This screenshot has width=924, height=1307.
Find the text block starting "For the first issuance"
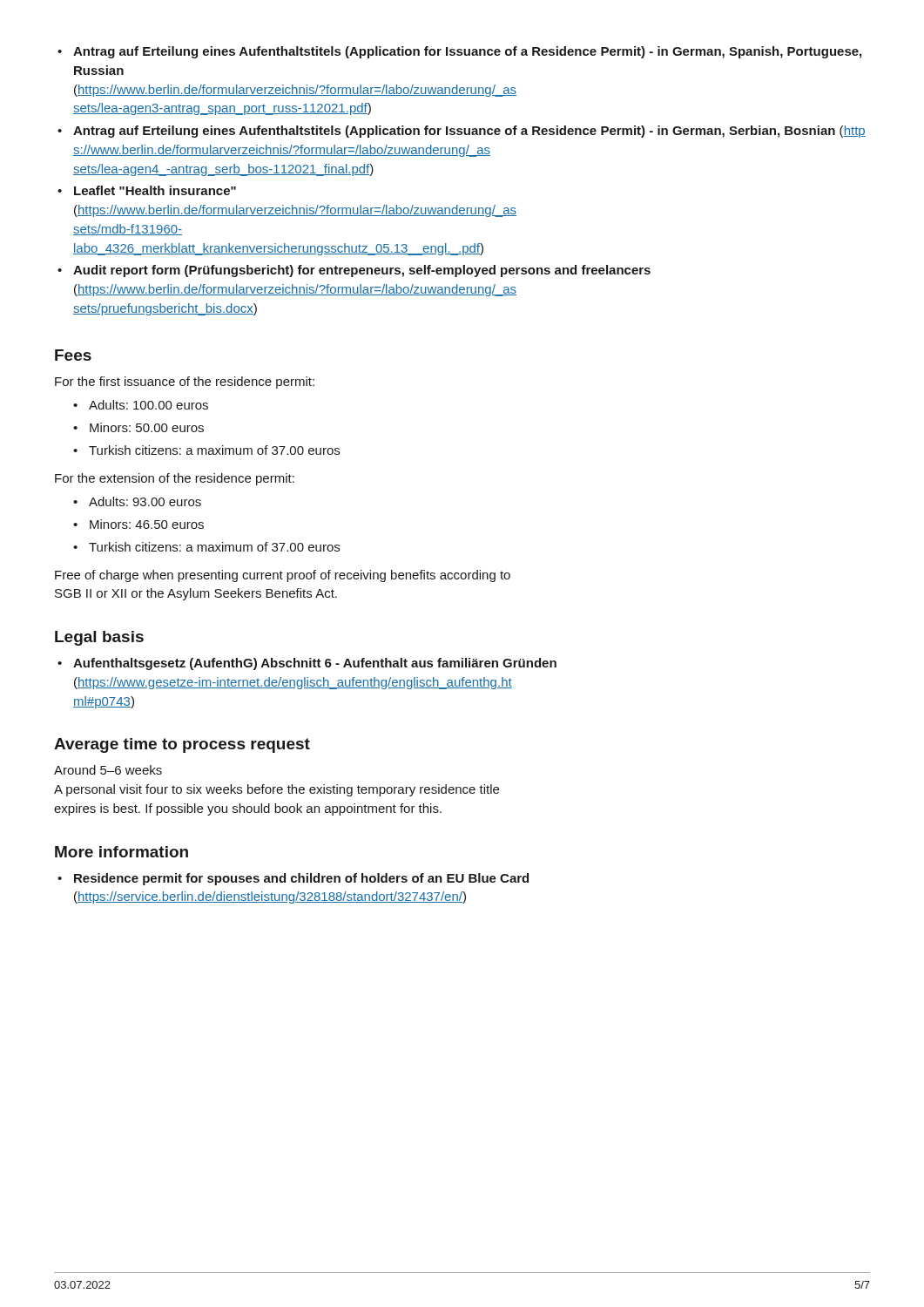[185, 381]
